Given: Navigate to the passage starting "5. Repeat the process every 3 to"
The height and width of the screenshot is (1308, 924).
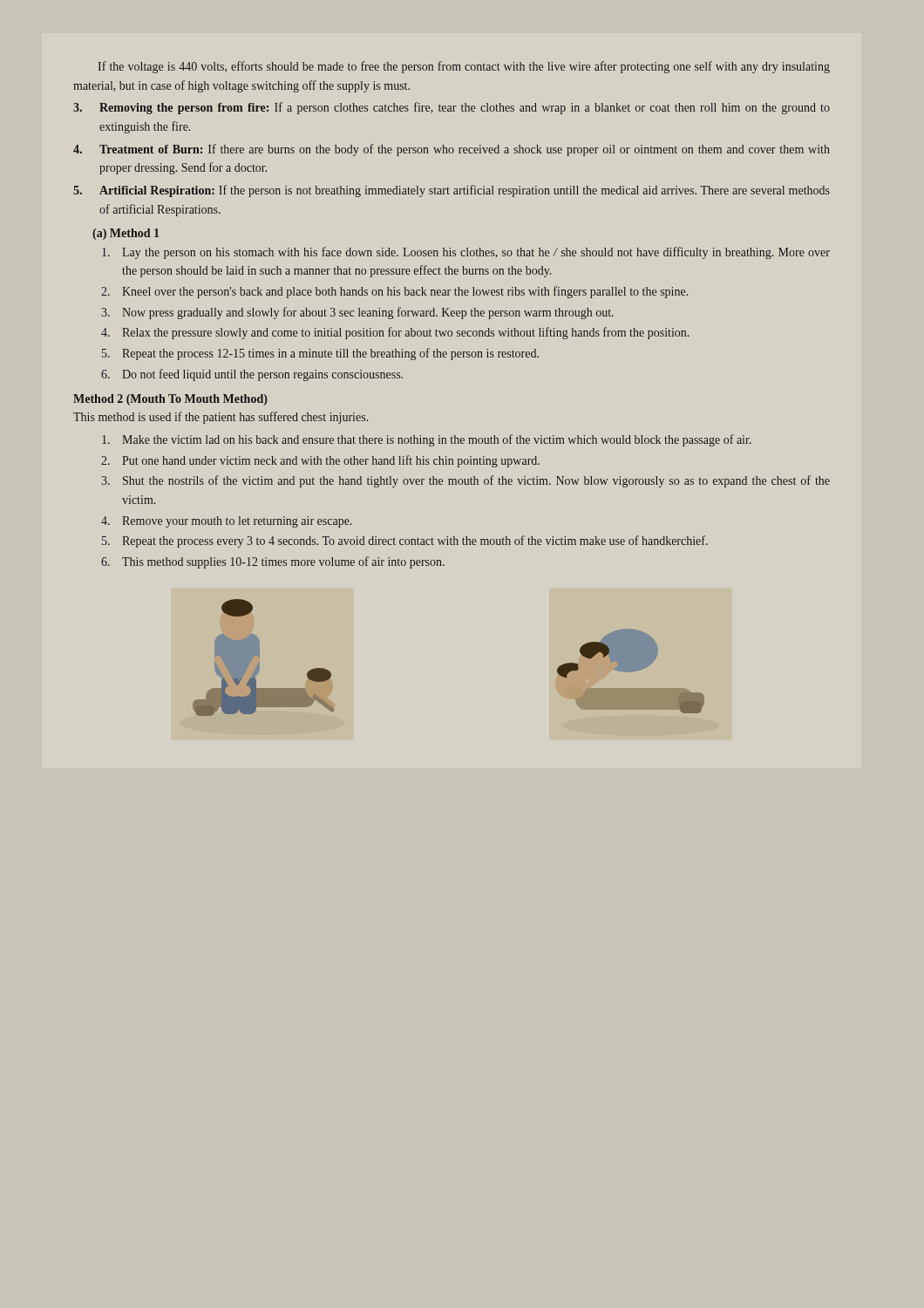Looking at the screenshot, I should tap(465, 542).
